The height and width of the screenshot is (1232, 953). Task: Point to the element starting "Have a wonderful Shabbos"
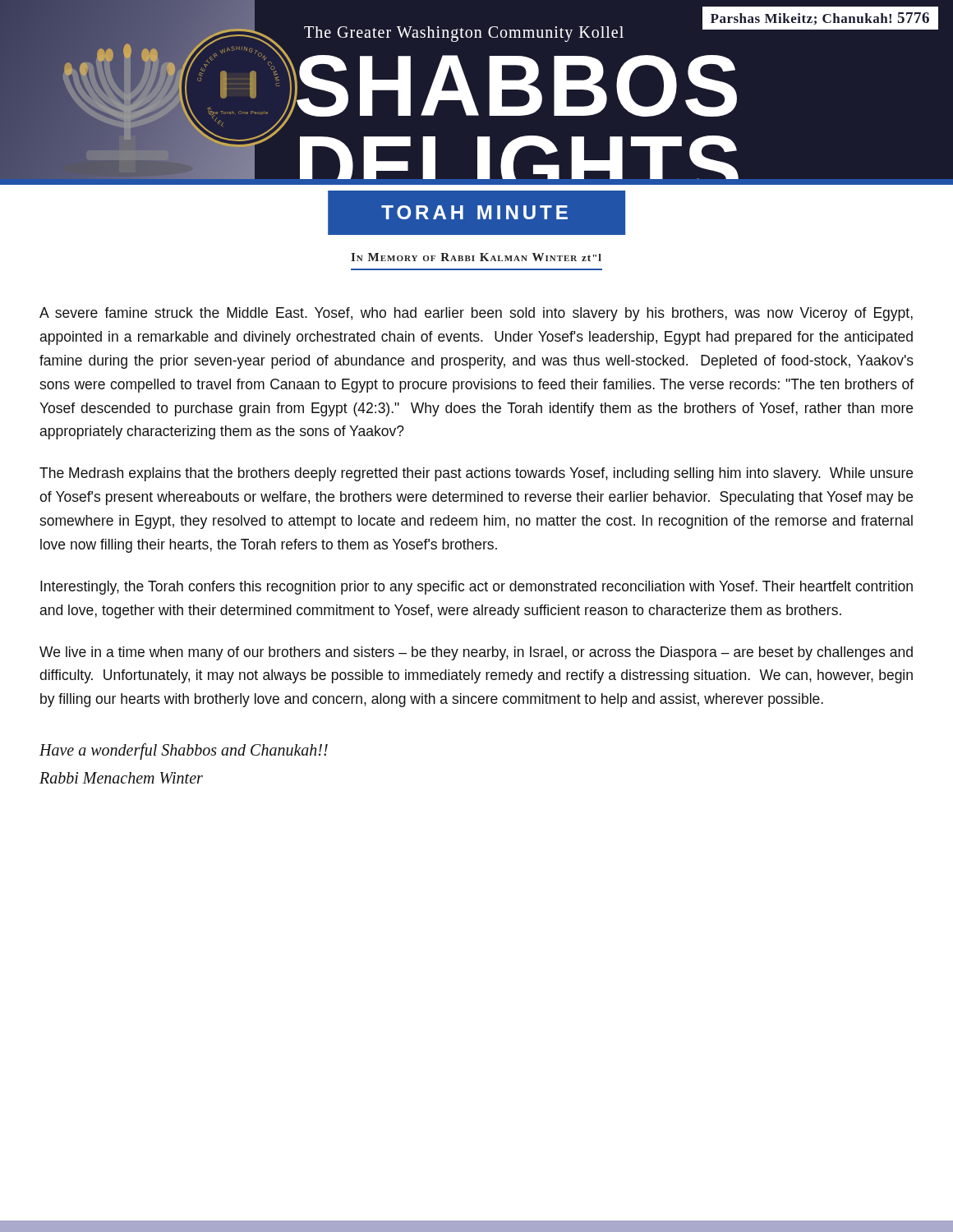[x=184, y=764]
